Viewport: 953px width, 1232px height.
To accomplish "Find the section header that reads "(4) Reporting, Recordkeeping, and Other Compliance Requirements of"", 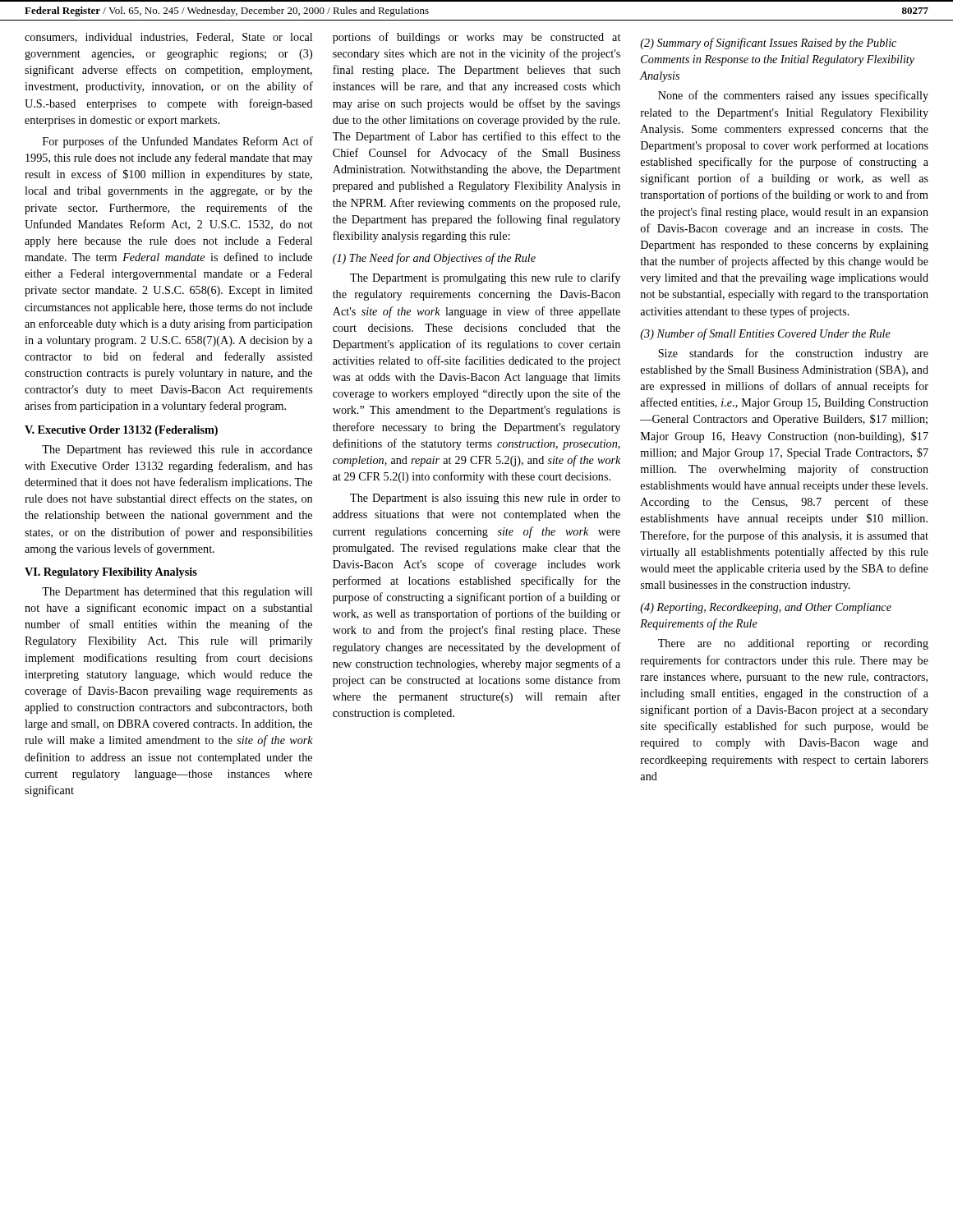I will tap(766, 615).
